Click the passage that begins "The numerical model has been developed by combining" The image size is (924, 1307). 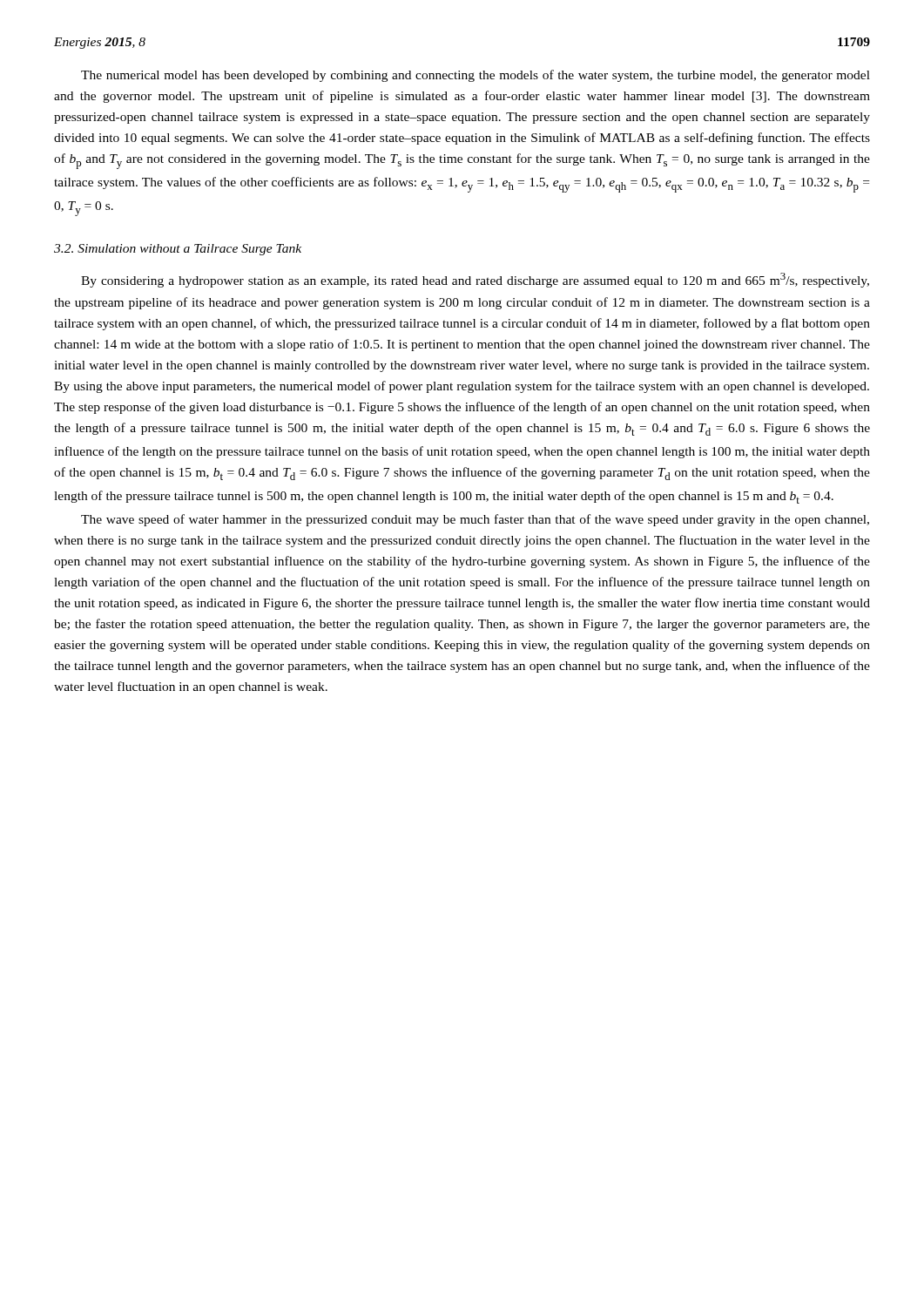[x=462, y=142]
